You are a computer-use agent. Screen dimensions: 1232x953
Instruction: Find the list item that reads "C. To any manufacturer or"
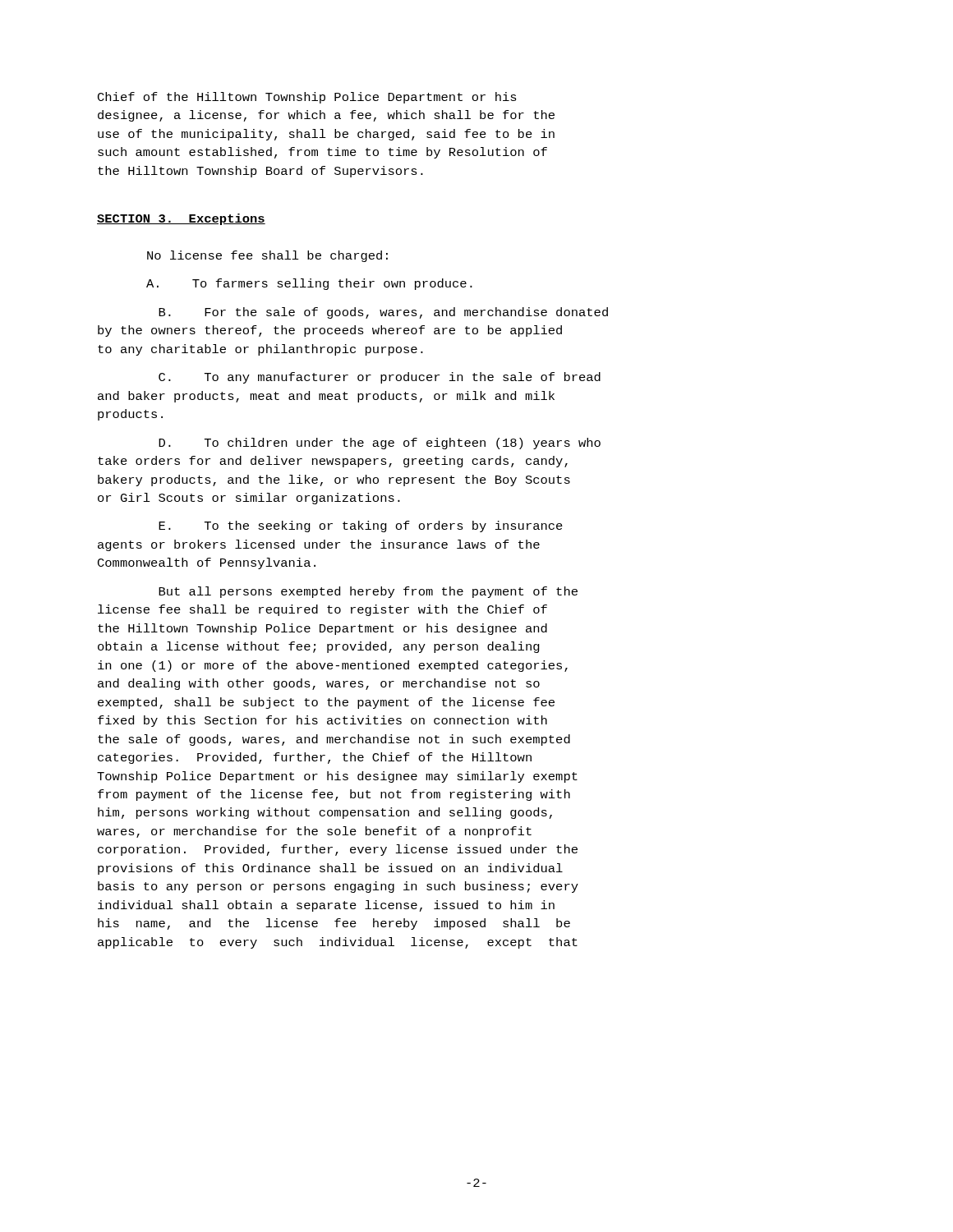click(x=349, y=396)
